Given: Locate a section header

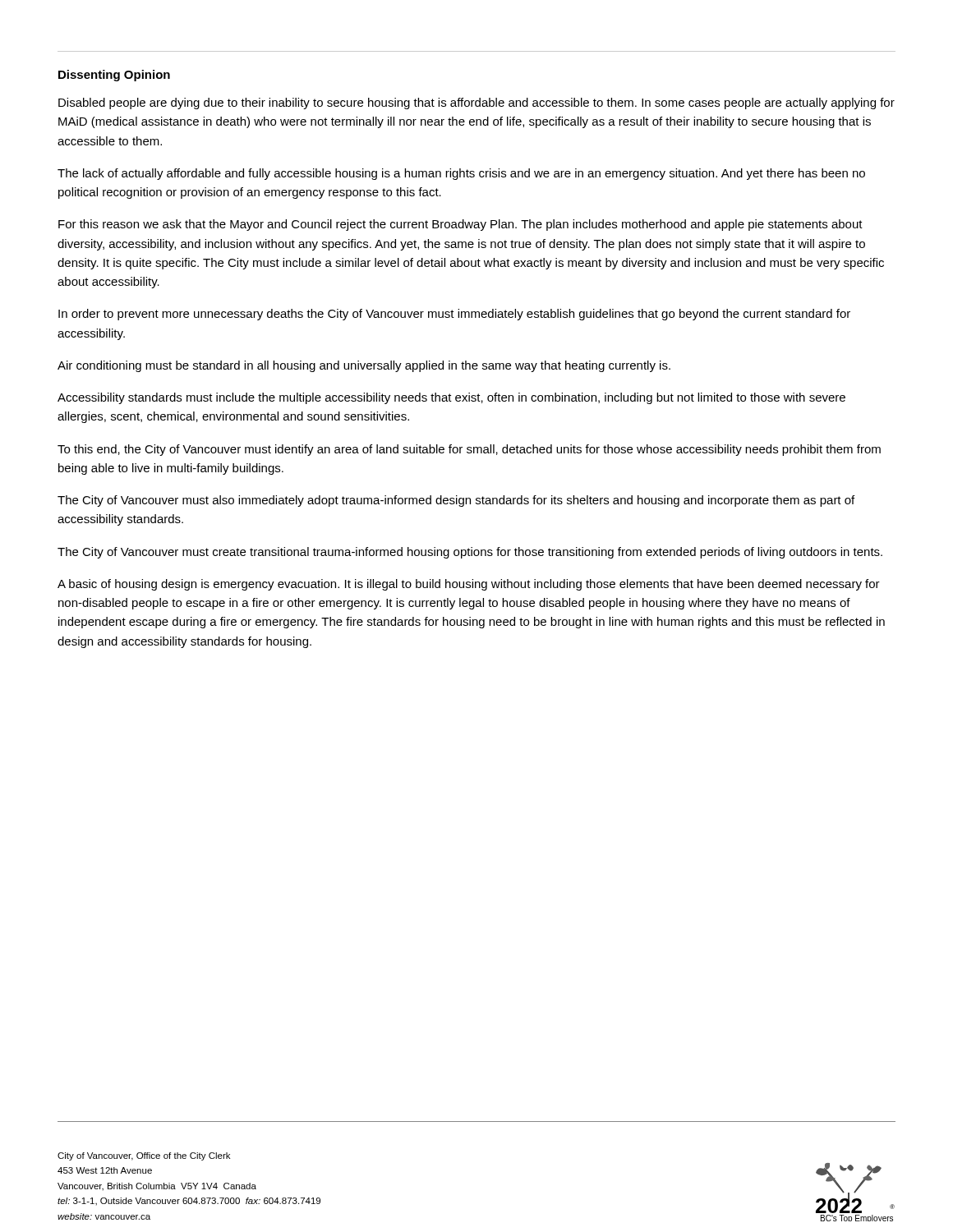Looking at the screenshot, I should (114, 74).
